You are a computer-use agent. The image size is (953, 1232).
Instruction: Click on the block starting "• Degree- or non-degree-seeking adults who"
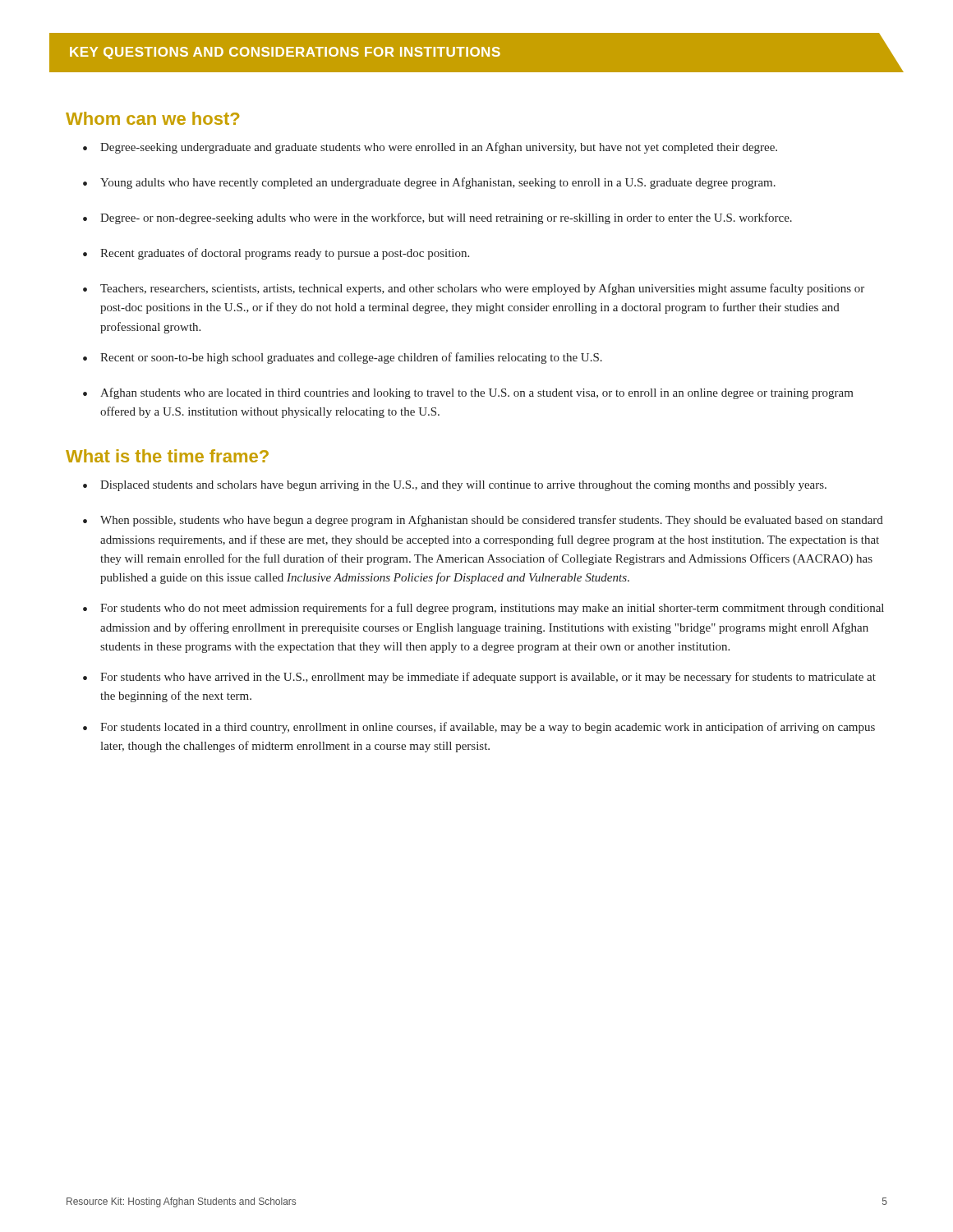tap(485, 221)
